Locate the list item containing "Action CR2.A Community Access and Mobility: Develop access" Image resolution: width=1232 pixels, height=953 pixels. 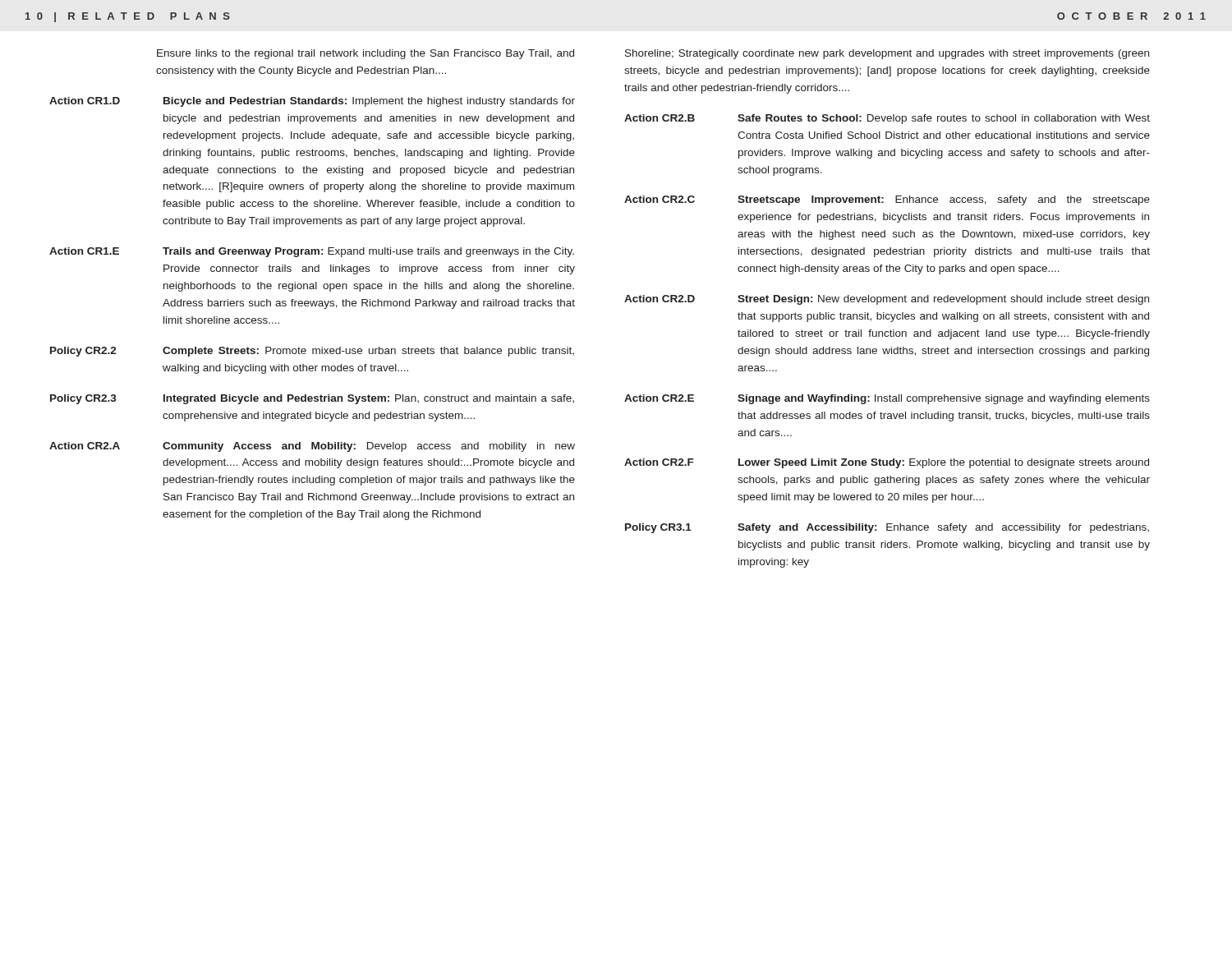(x=312, y=480)
